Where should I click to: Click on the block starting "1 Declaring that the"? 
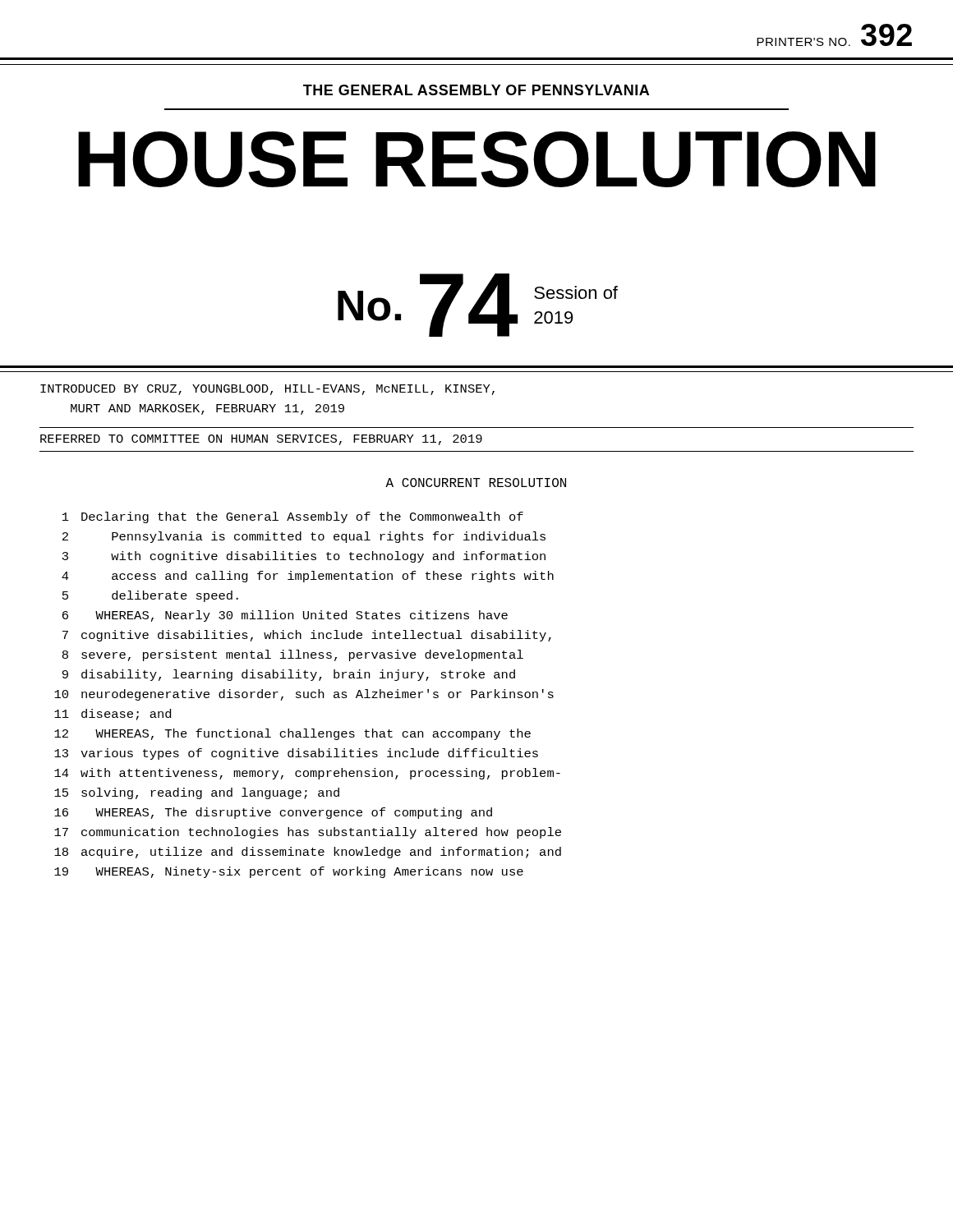click(476, 517)
